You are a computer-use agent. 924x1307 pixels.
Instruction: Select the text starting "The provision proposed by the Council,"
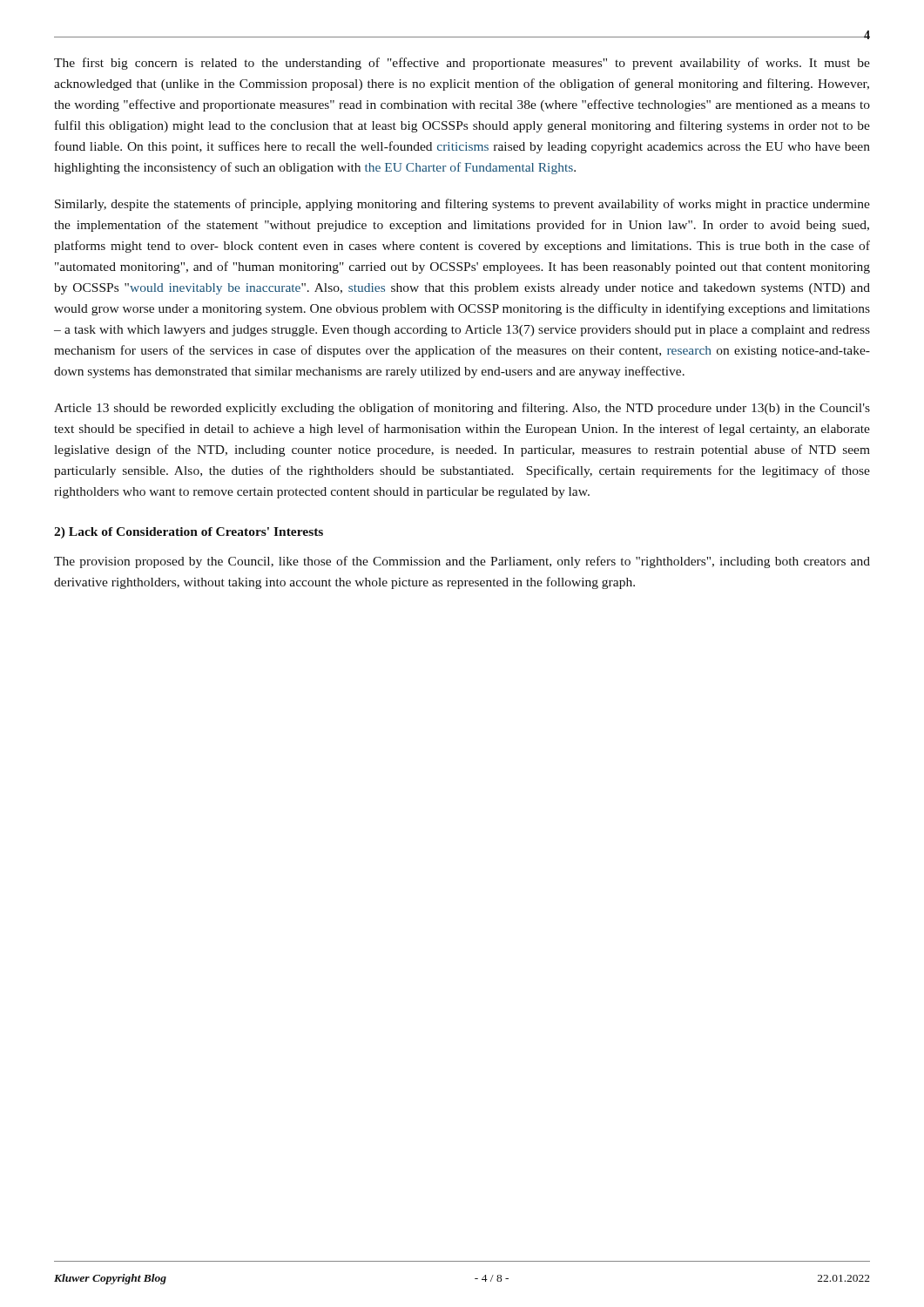[462, 571]
